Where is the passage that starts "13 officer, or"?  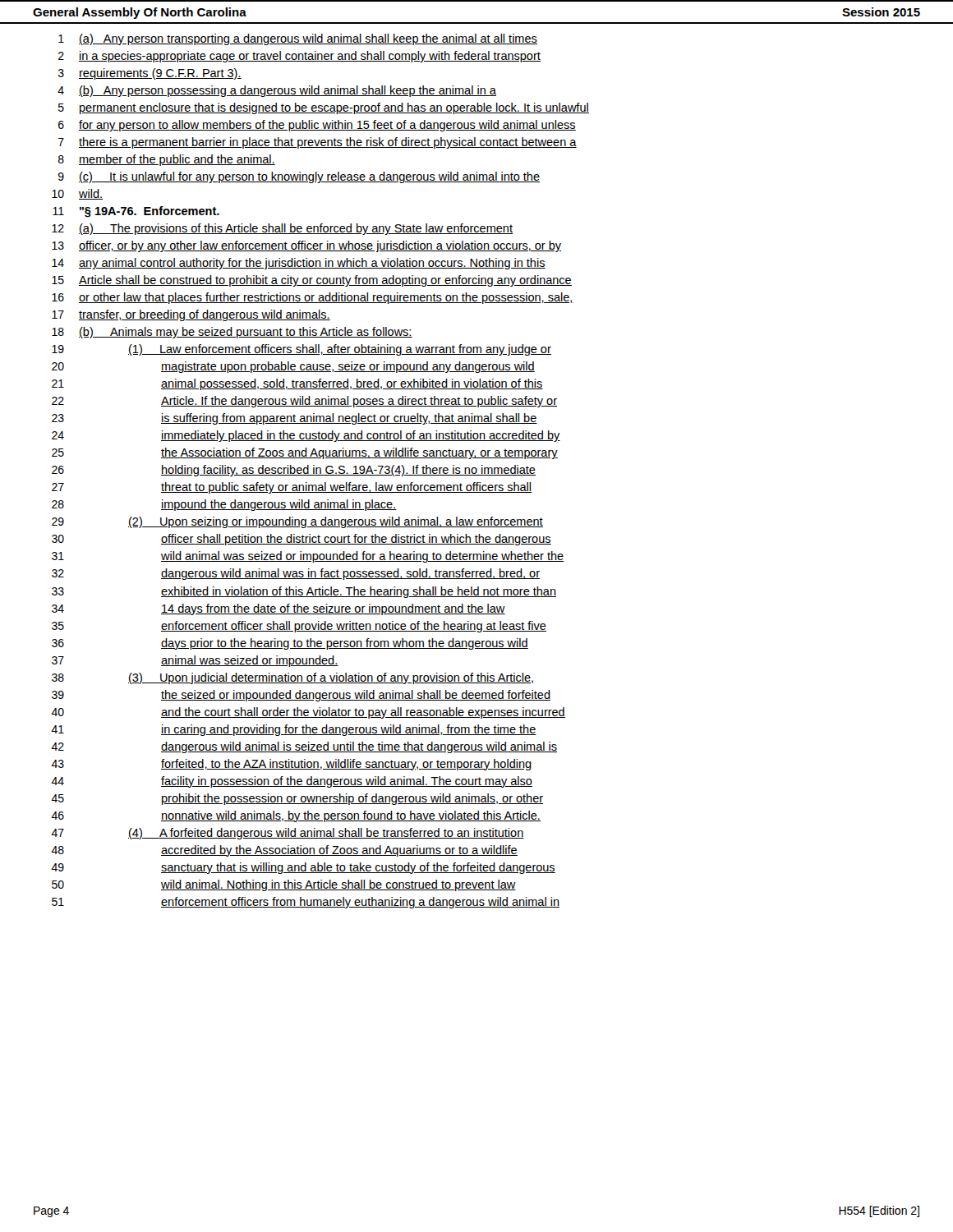coord(476,246)
